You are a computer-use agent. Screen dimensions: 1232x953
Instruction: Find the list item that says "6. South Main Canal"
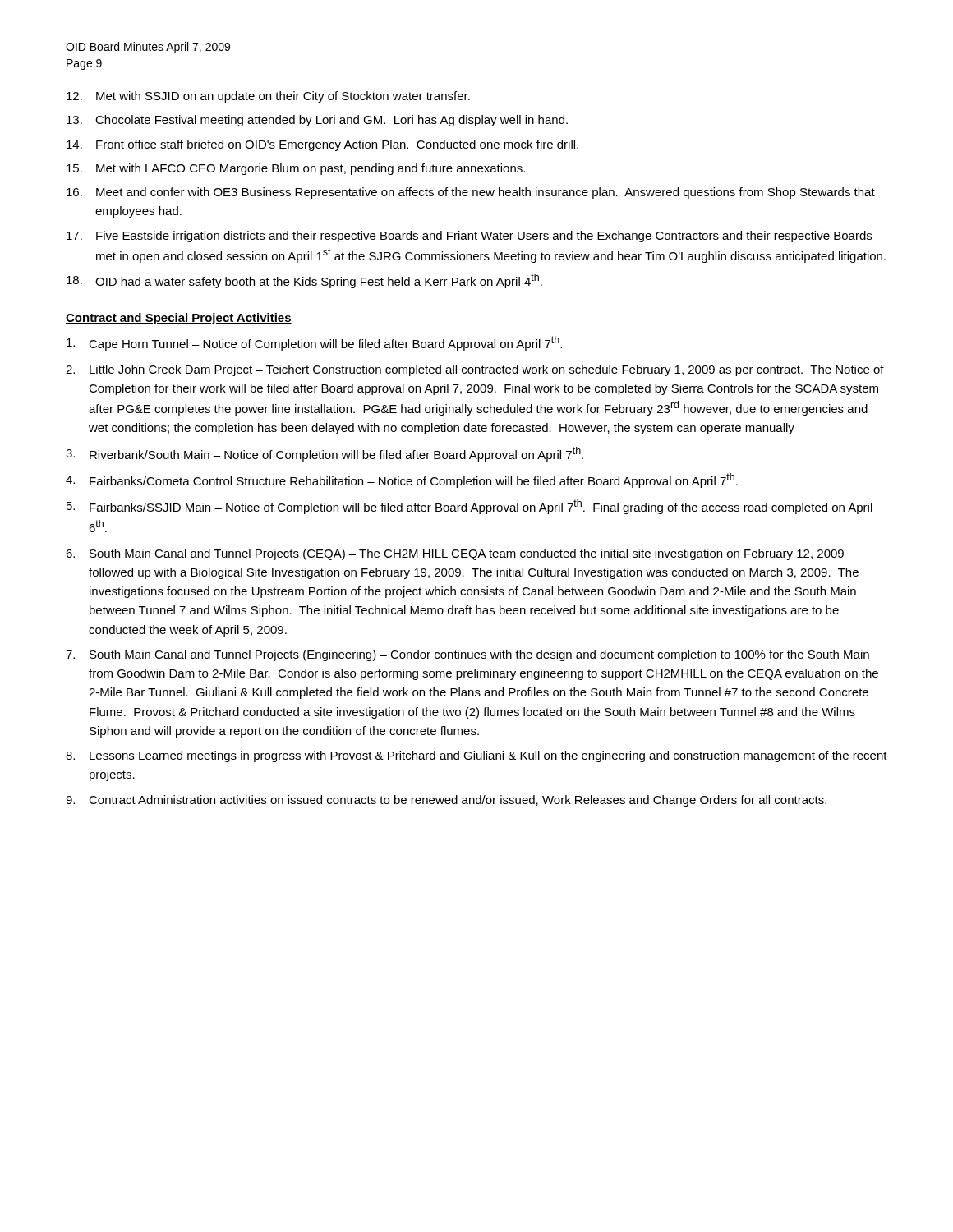pyautogui.click(x=476, y=591)
